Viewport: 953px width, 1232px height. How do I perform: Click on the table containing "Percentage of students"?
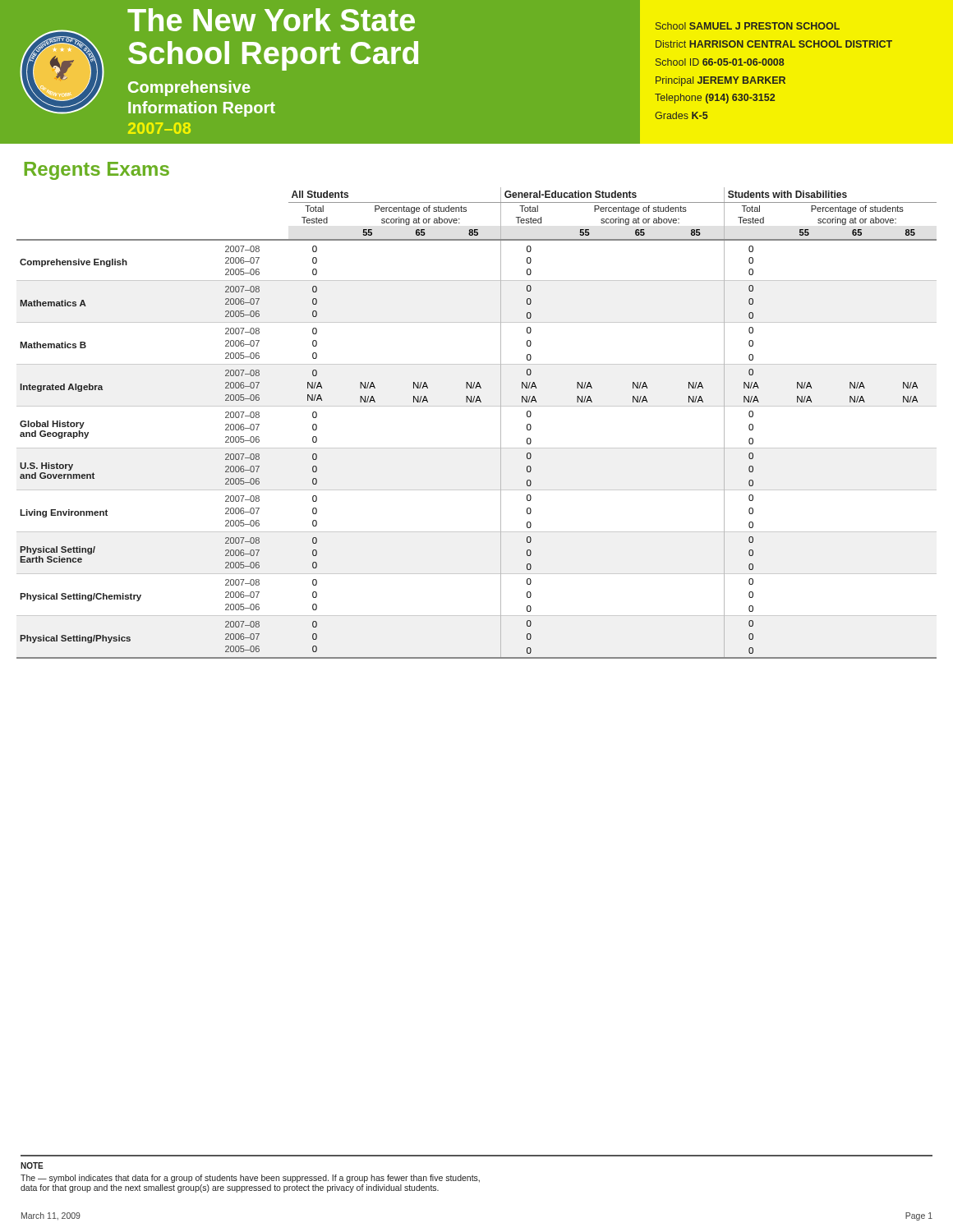pos(476,423)
